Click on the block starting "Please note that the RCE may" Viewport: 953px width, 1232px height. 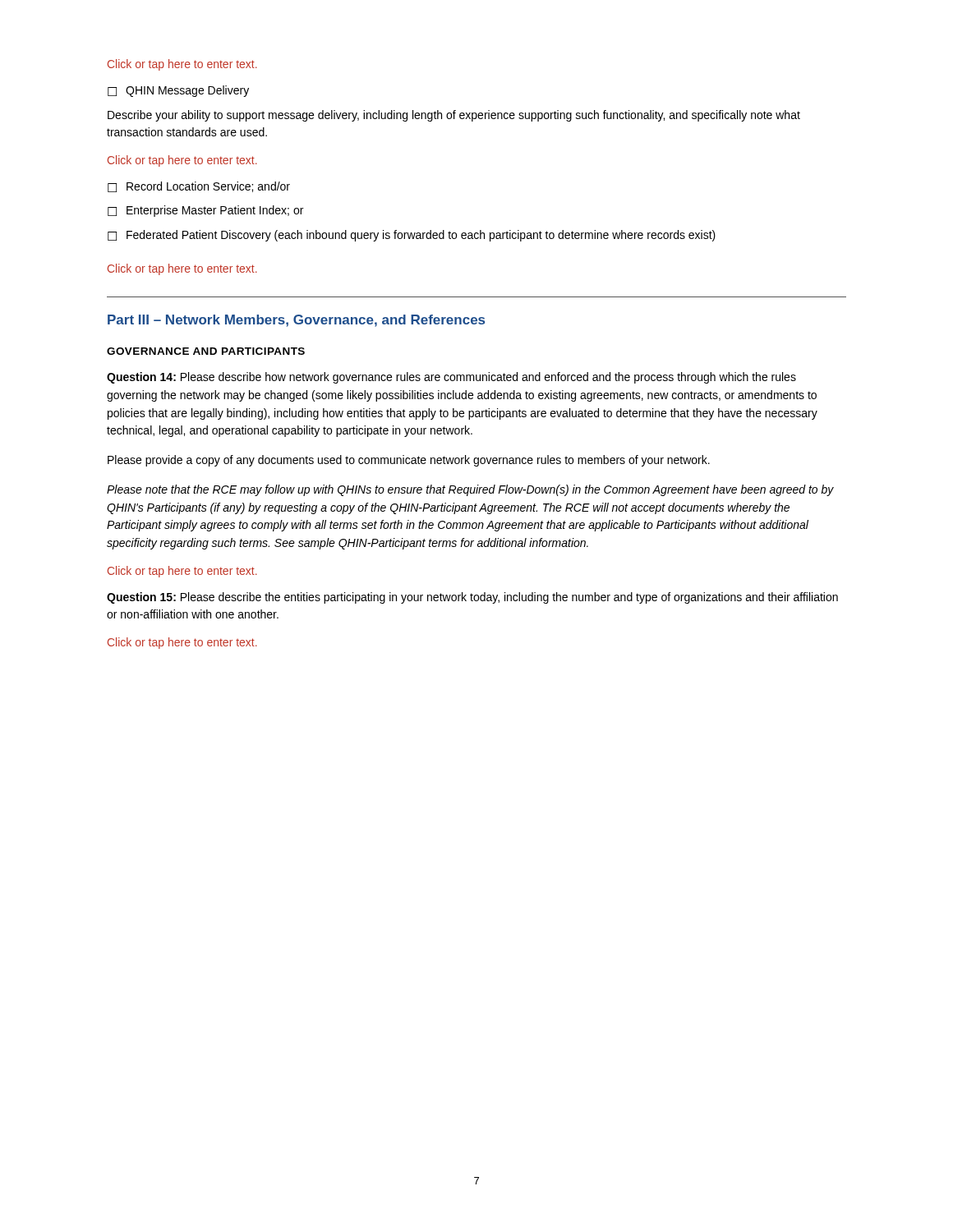pyautogui.click(x=470, y=516)
